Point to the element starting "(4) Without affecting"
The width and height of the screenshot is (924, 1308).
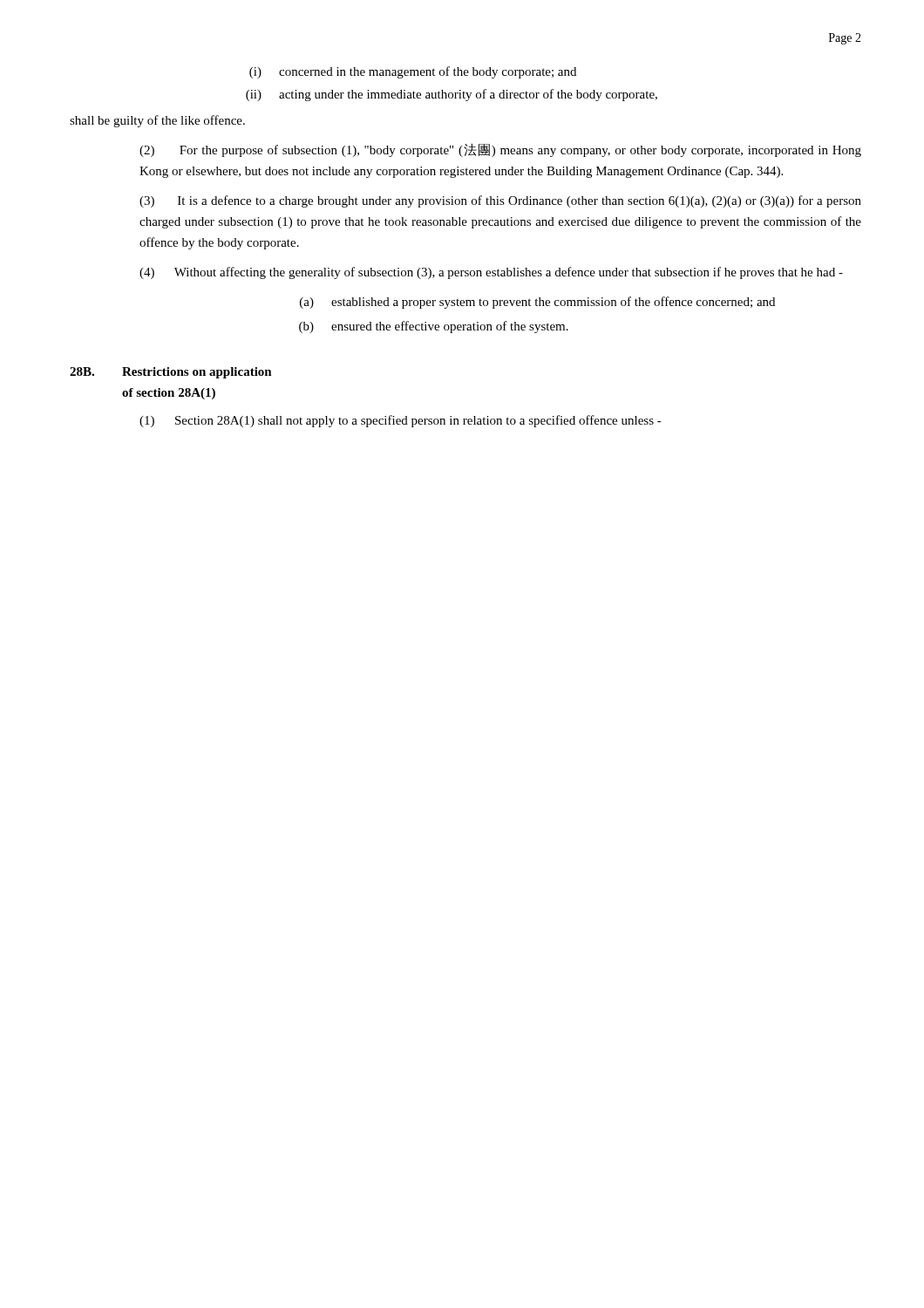coord(491,272)
